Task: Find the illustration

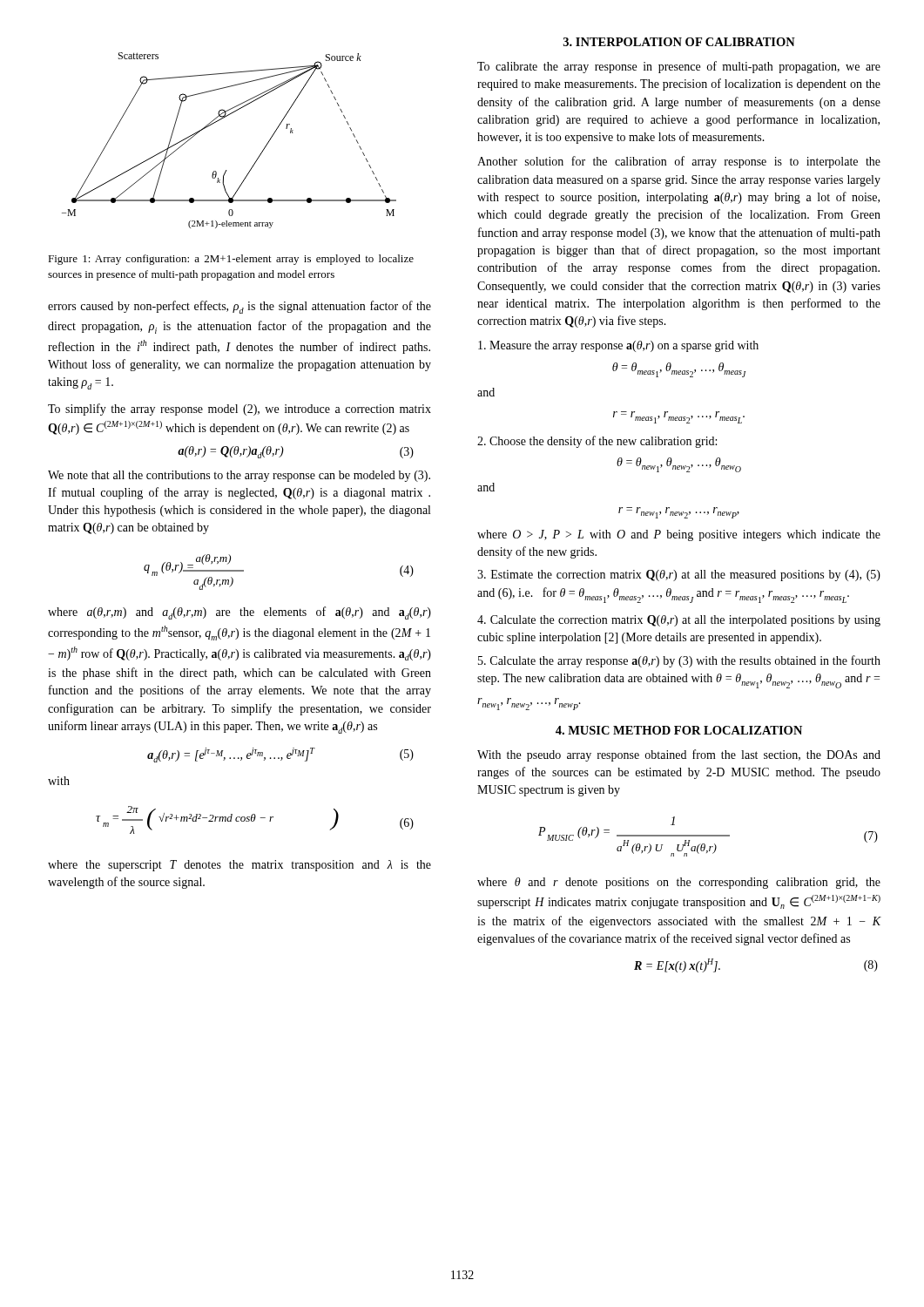Action: pos(231,139)
